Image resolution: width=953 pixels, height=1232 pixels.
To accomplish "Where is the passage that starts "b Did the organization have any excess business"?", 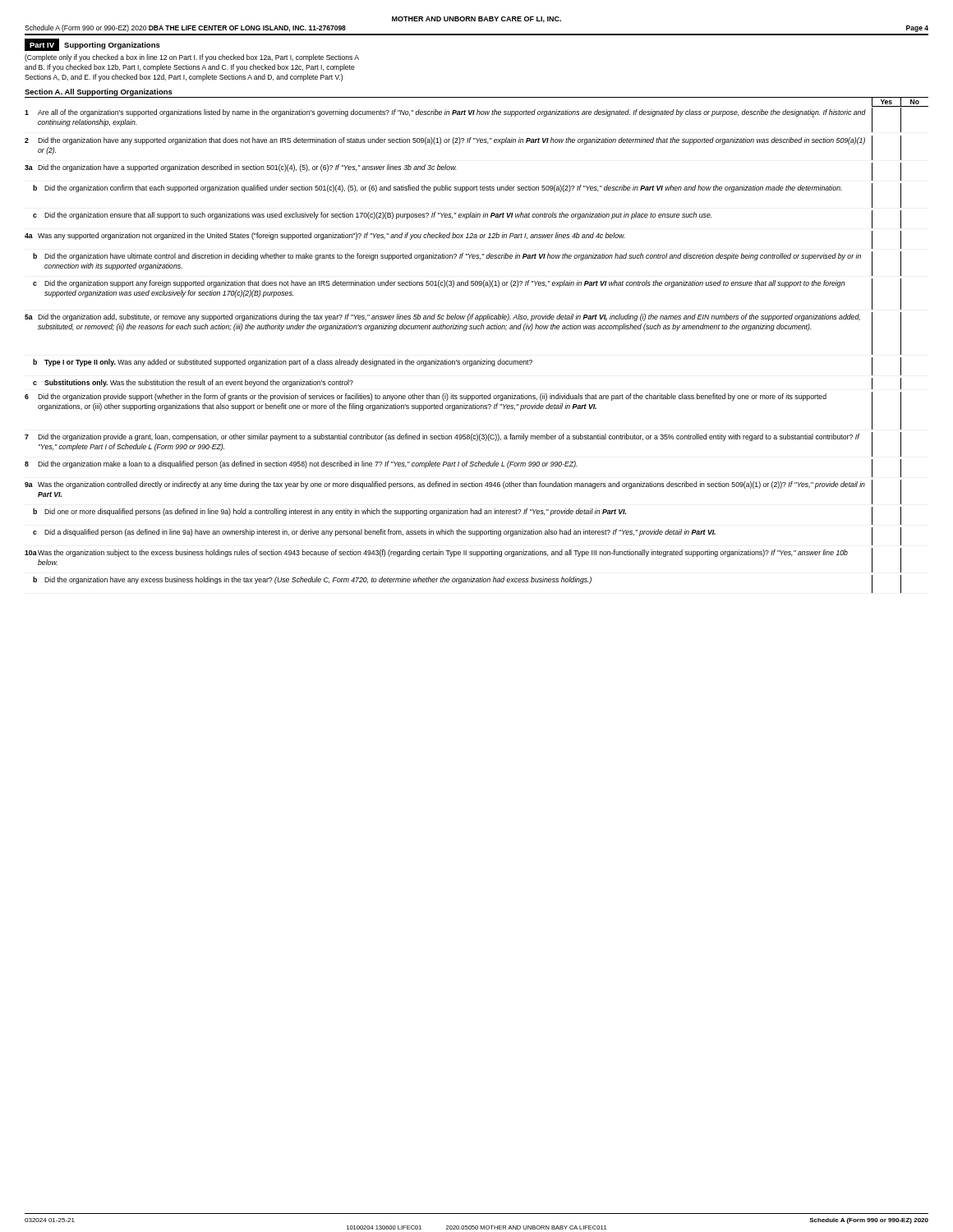I will [x=481, y=584].
